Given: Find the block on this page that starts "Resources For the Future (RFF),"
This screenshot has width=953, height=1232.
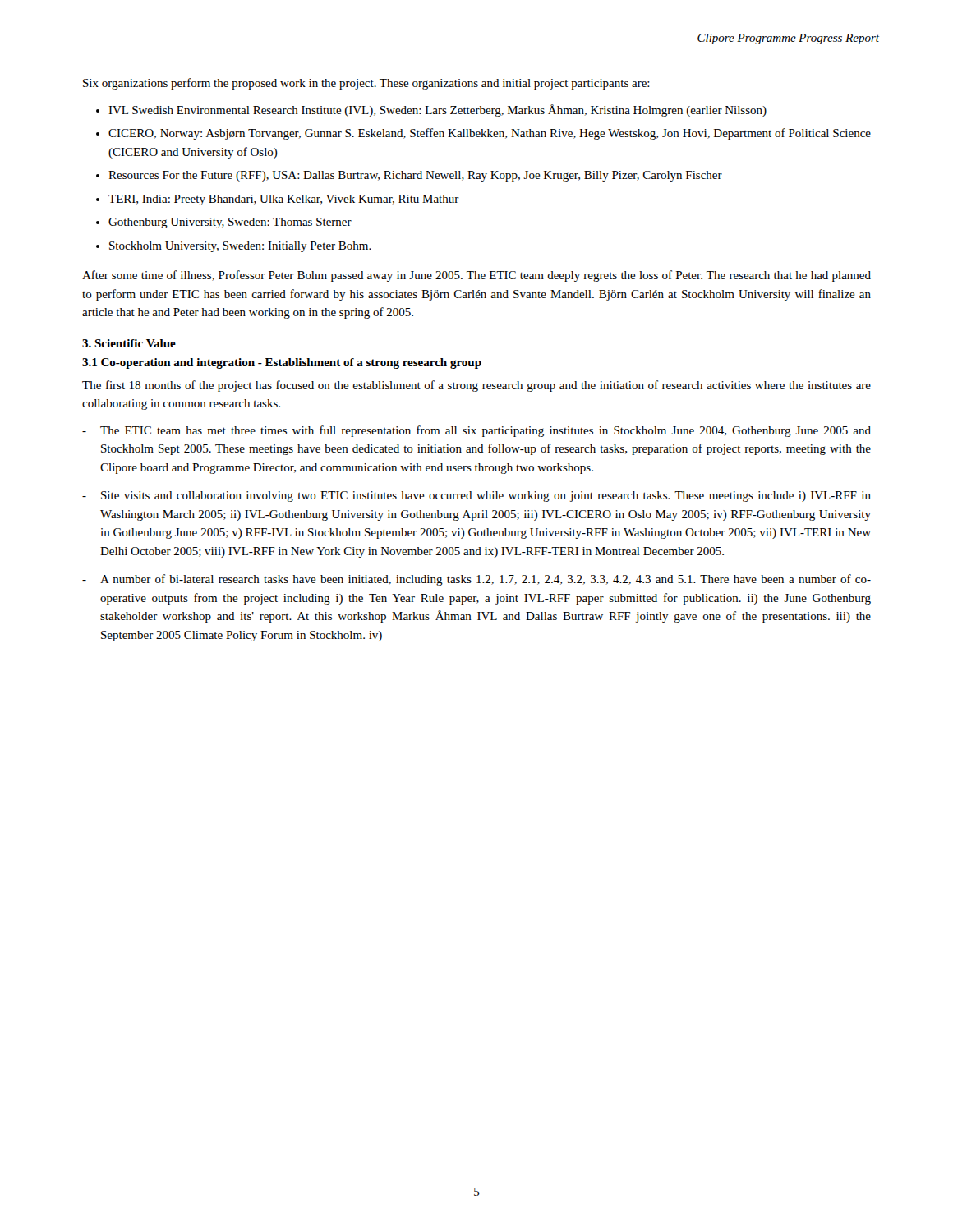Looking at the screenshot, I should coord(415,175).
